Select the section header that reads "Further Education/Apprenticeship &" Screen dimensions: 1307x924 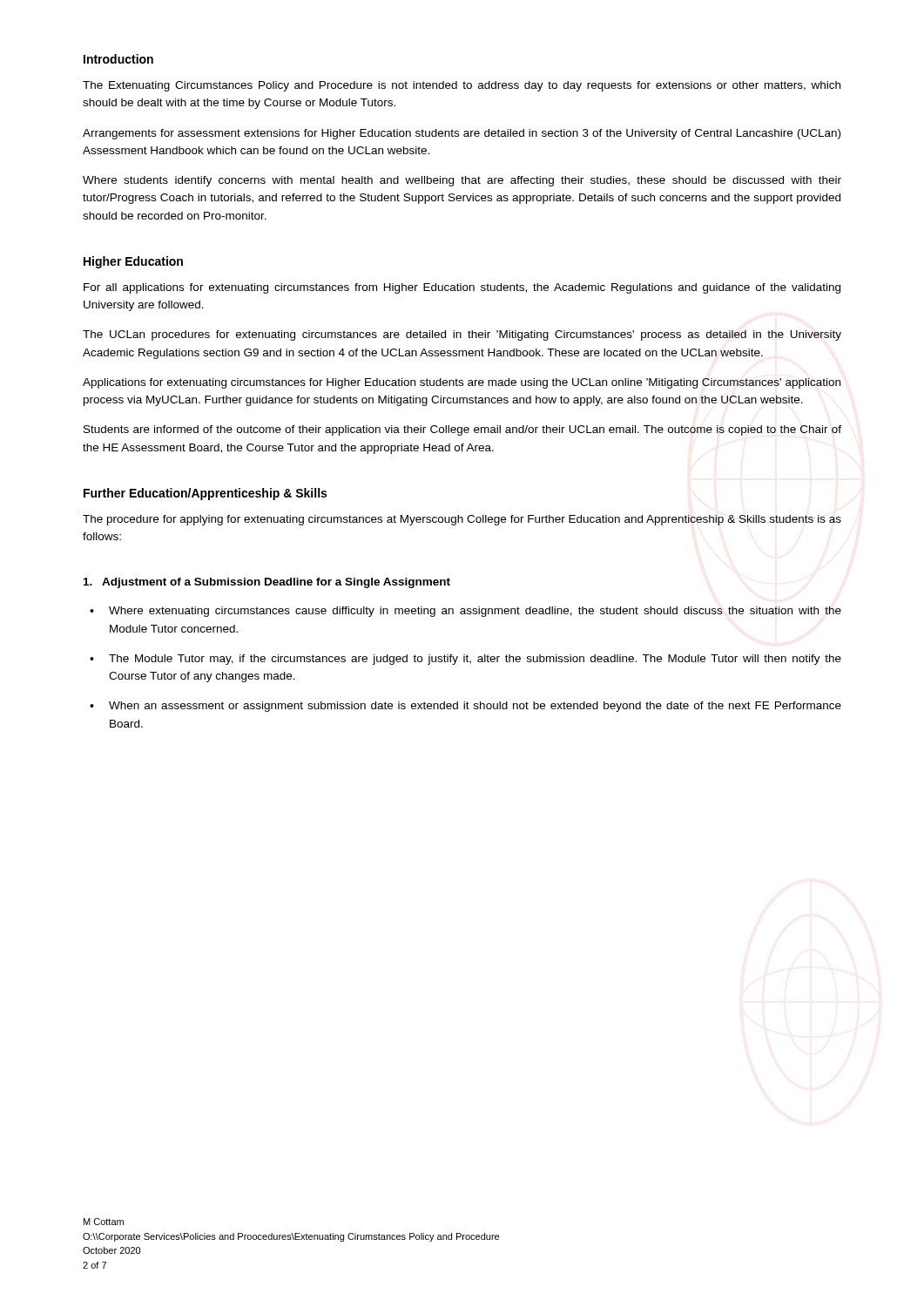pyautogui.click(x=205, y=493)
